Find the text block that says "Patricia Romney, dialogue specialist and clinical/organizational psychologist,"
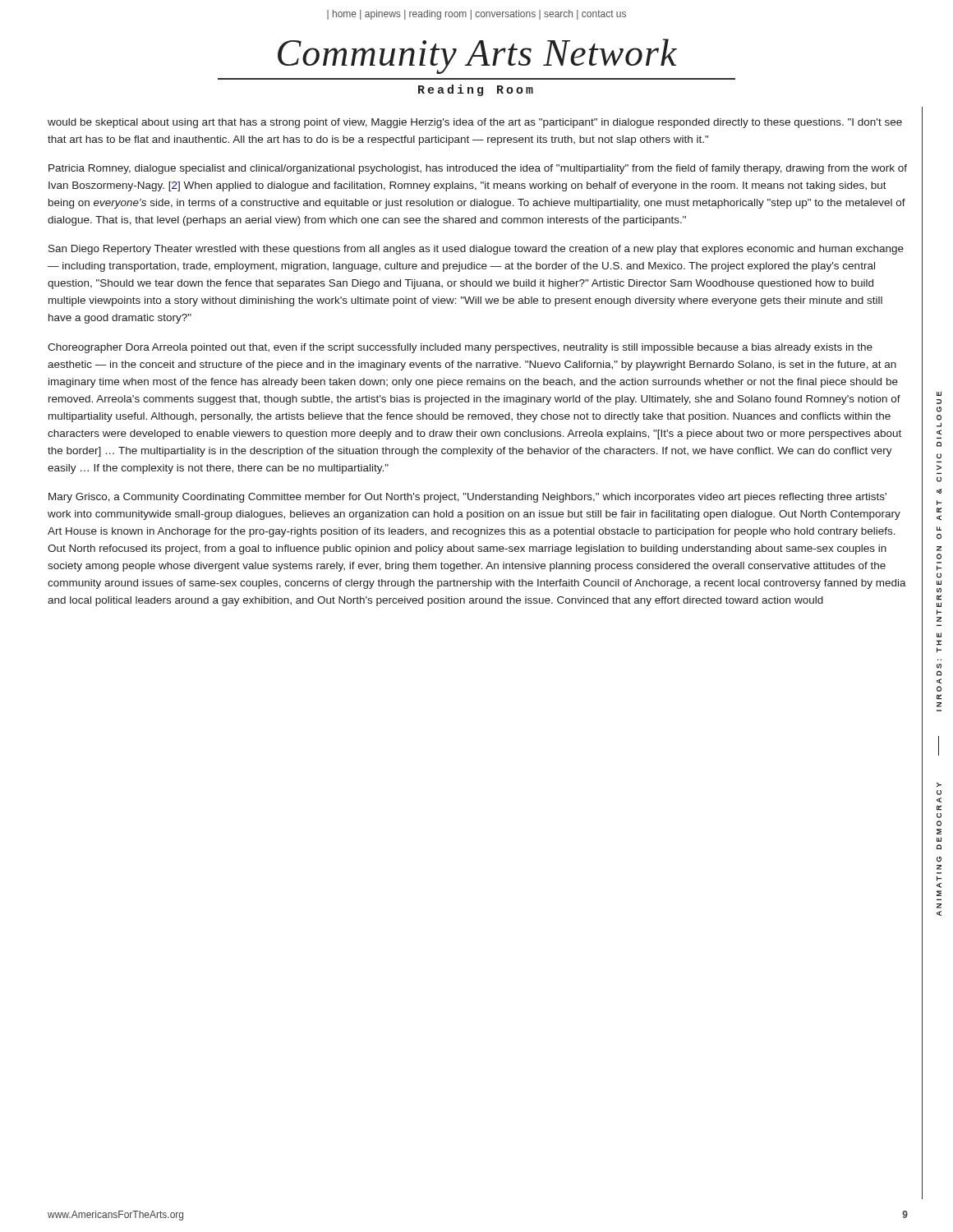Image resolution: width=953 pixels, height=1232 pixels. click(x=477, y=194)
